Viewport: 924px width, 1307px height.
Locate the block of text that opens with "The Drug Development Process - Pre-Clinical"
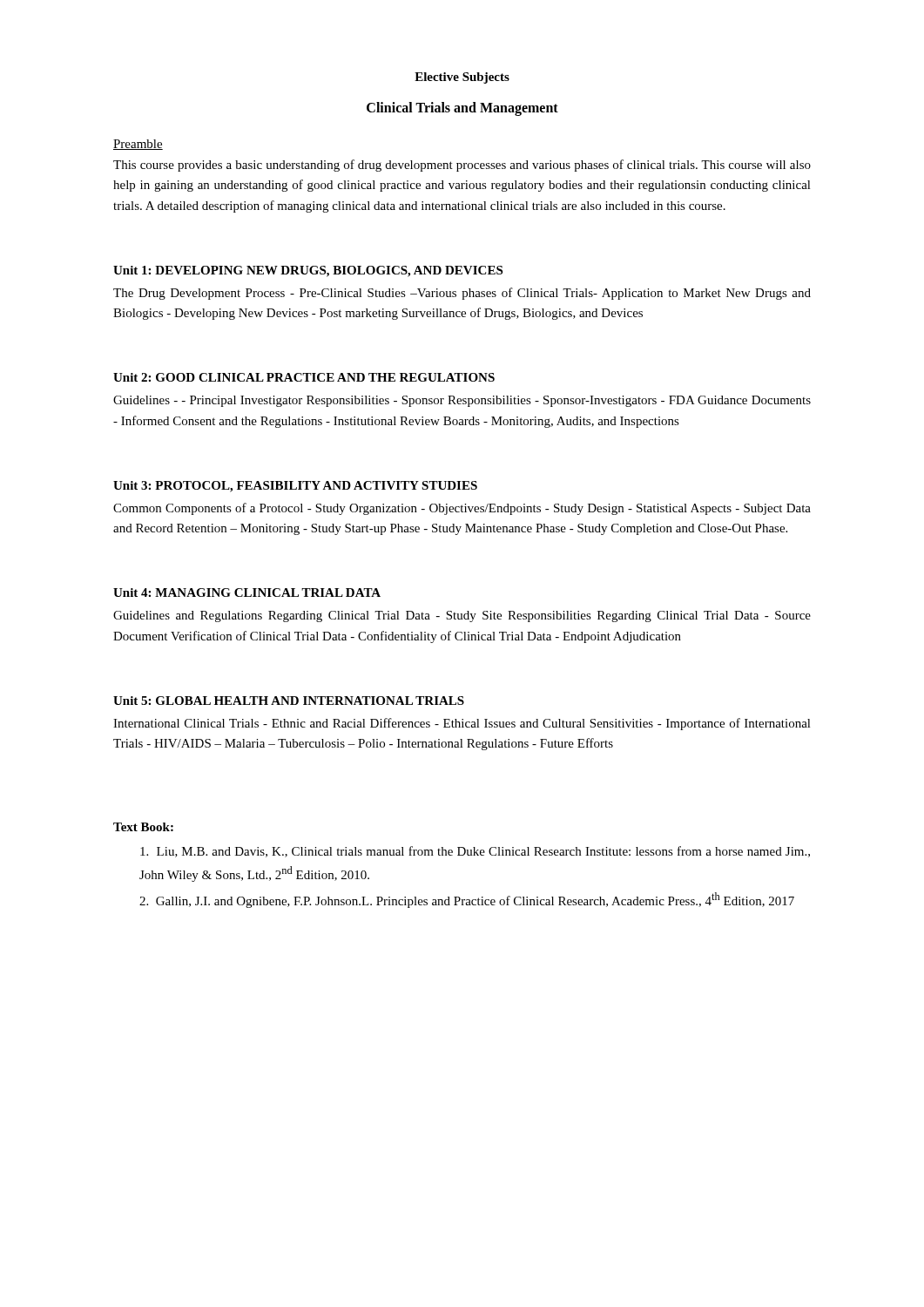(462, 303)
